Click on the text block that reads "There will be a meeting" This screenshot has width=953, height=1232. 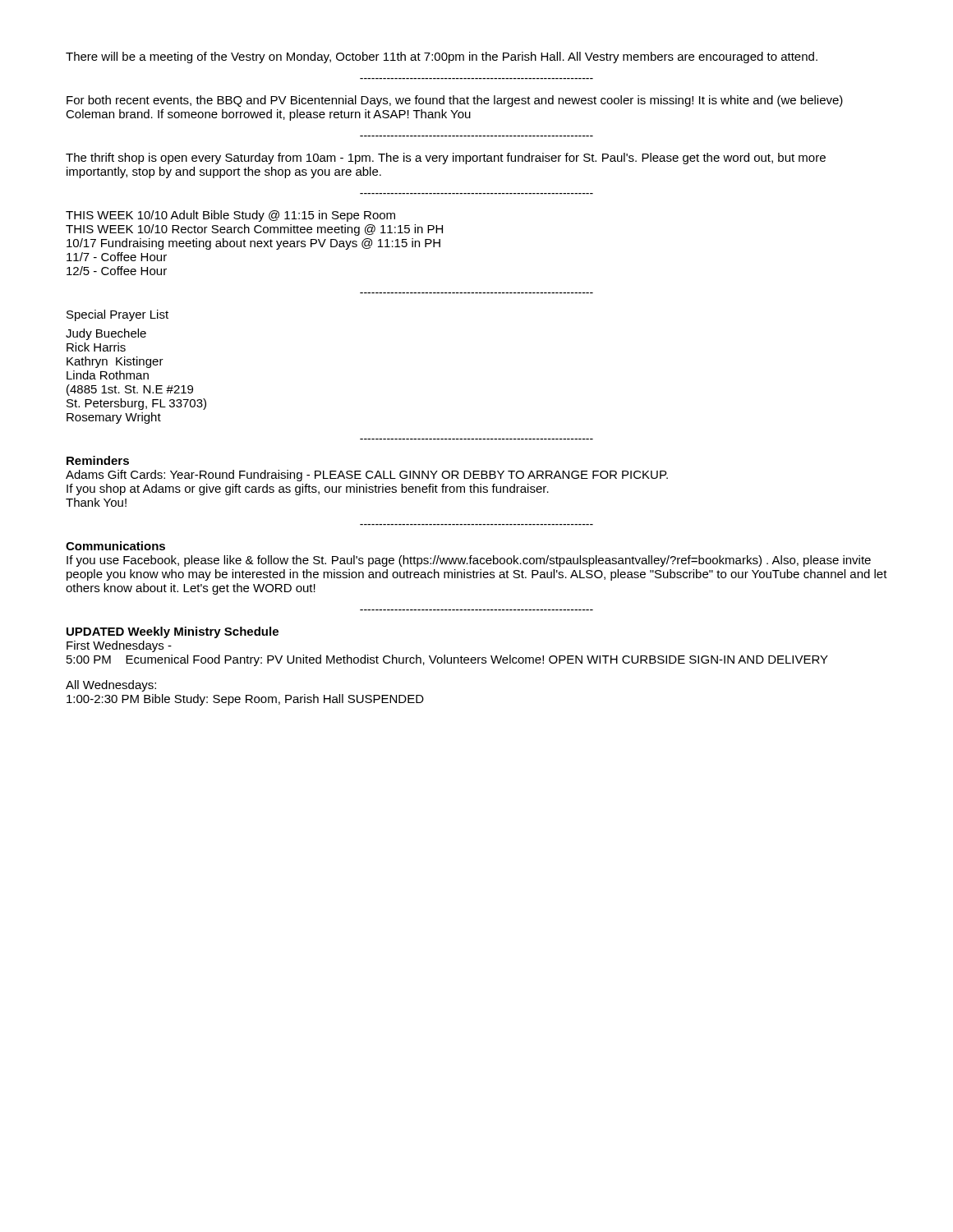442,56
